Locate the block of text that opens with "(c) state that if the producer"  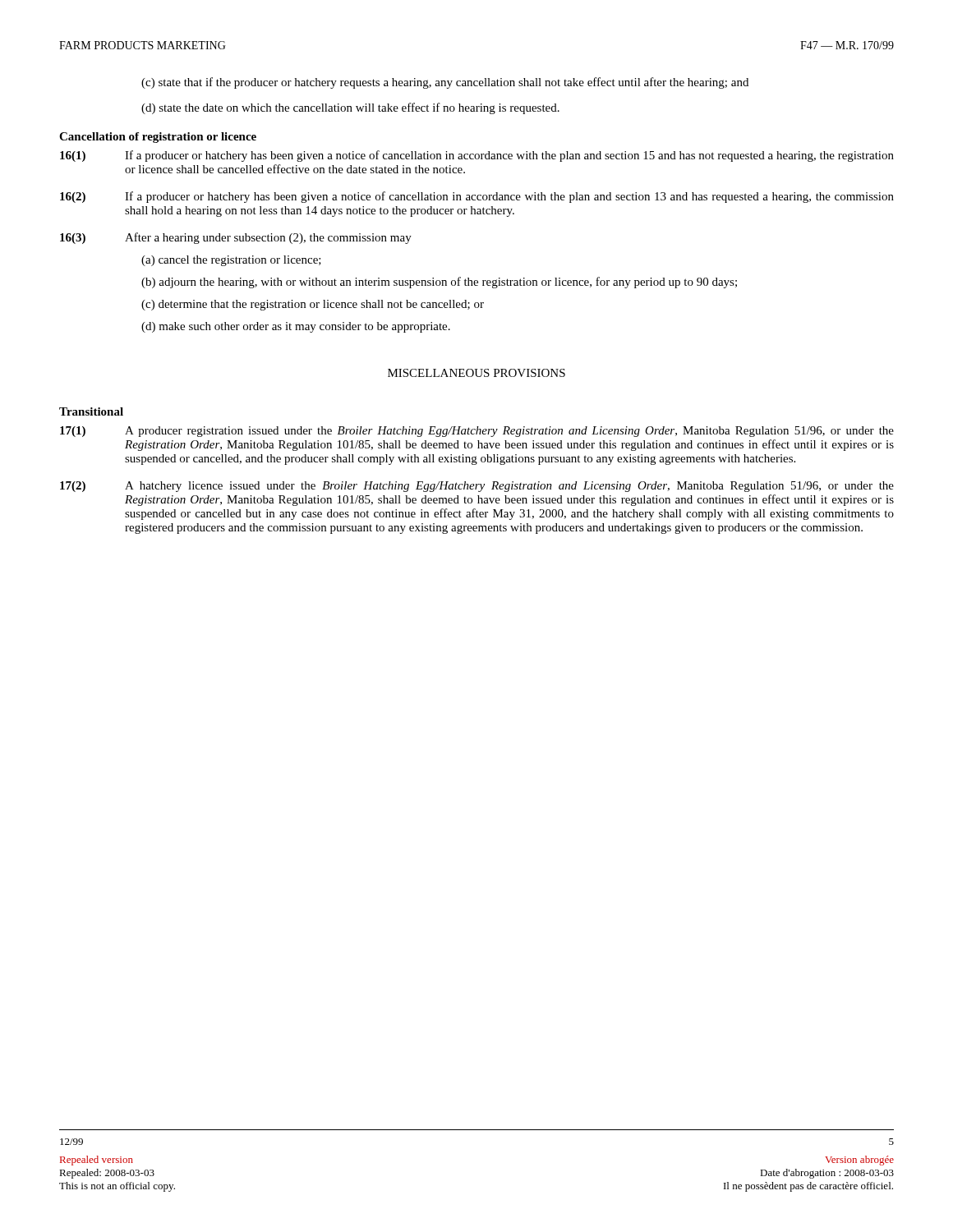[x=445, y=82]
